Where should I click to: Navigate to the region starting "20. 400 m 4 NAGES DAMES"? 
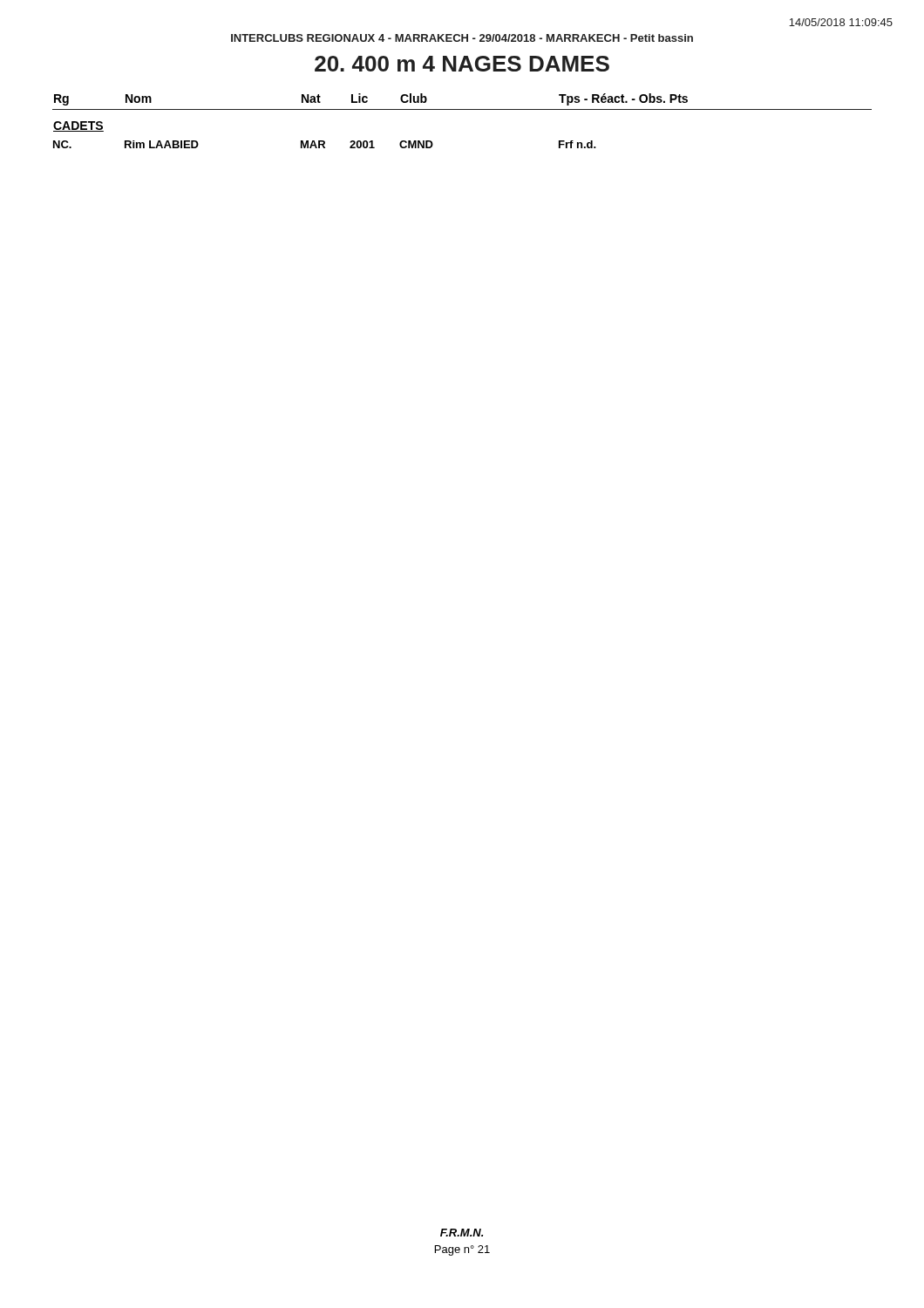click(x=462, y=64)
